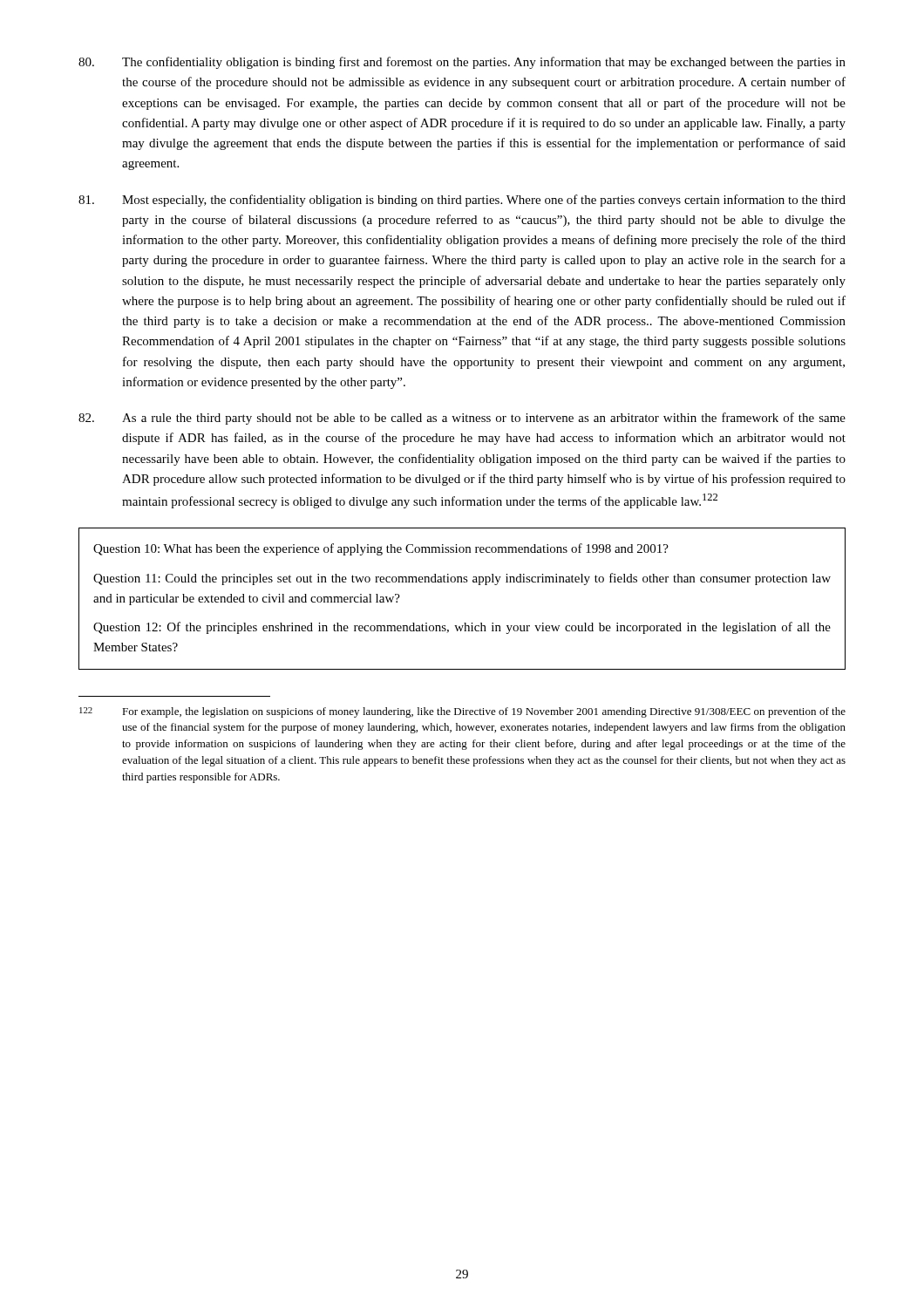Viewport: 924px width, 1308px height.
Task: Locate the list item that says "82. As a rule the third"
Action: point(462,460)
